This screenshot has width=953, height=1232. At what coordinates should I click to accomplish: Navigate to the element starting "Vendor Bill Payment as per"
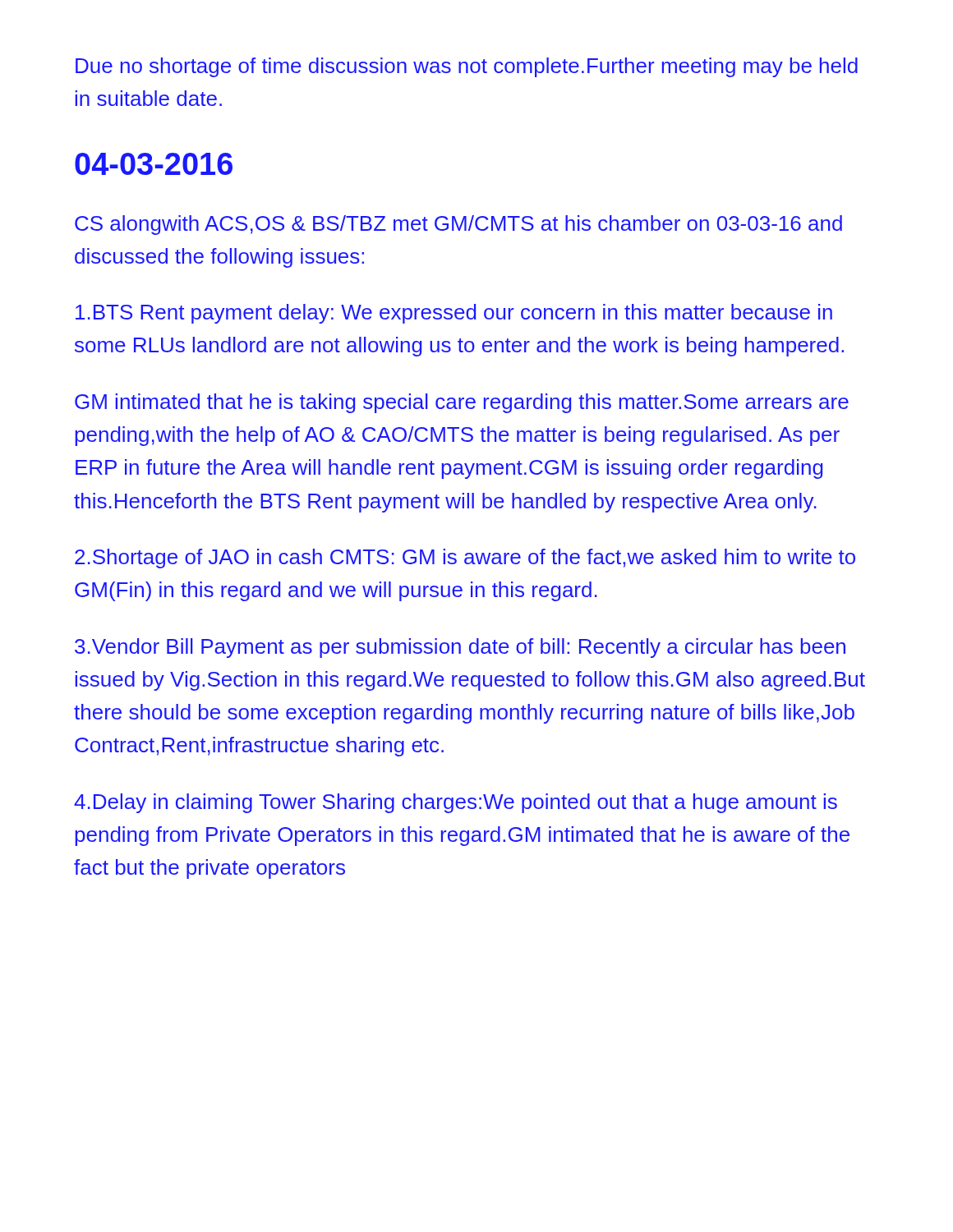pos(470,696)
